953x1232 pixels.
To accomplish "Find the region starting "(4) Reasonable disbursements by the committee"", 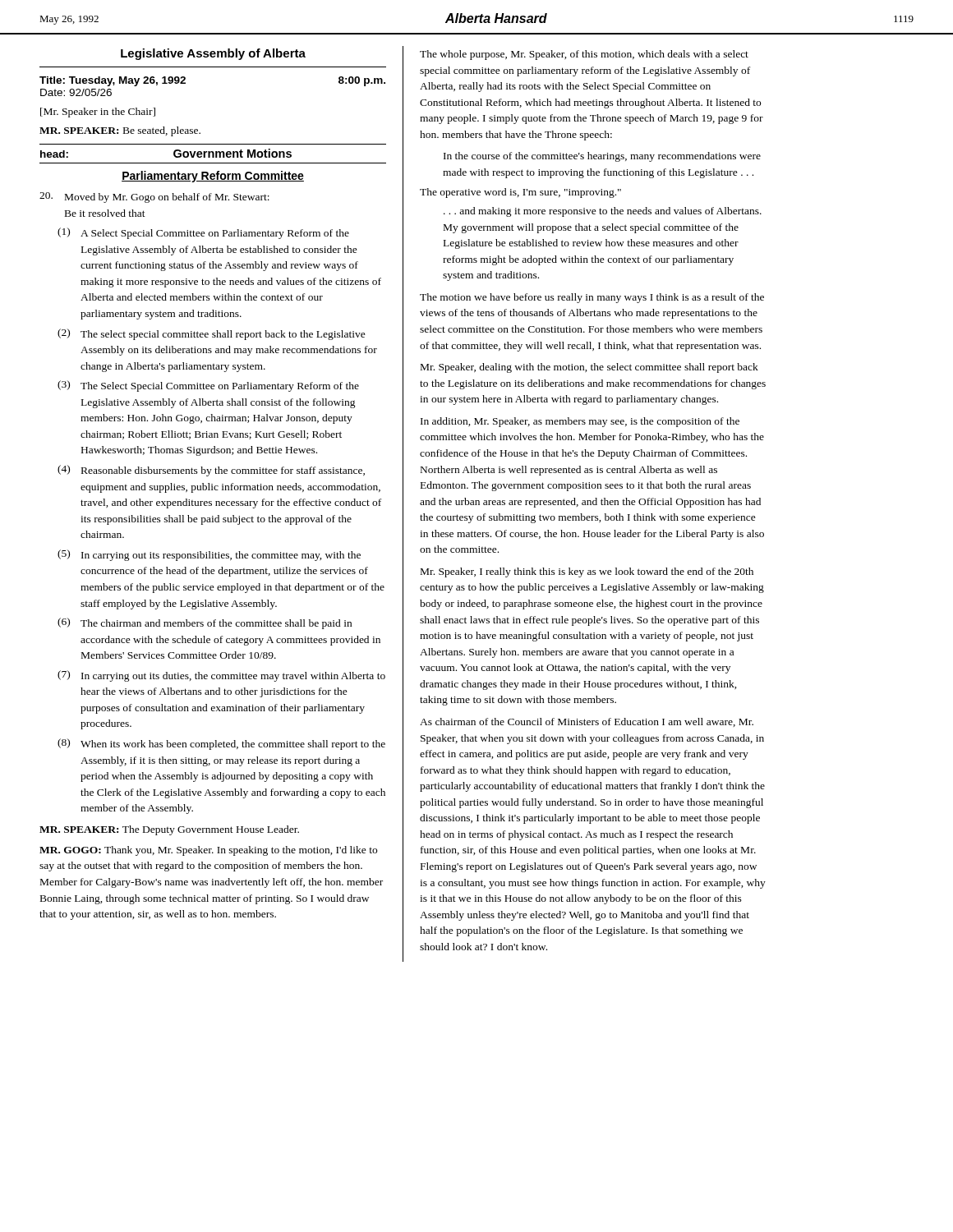I will click(222, 503).
